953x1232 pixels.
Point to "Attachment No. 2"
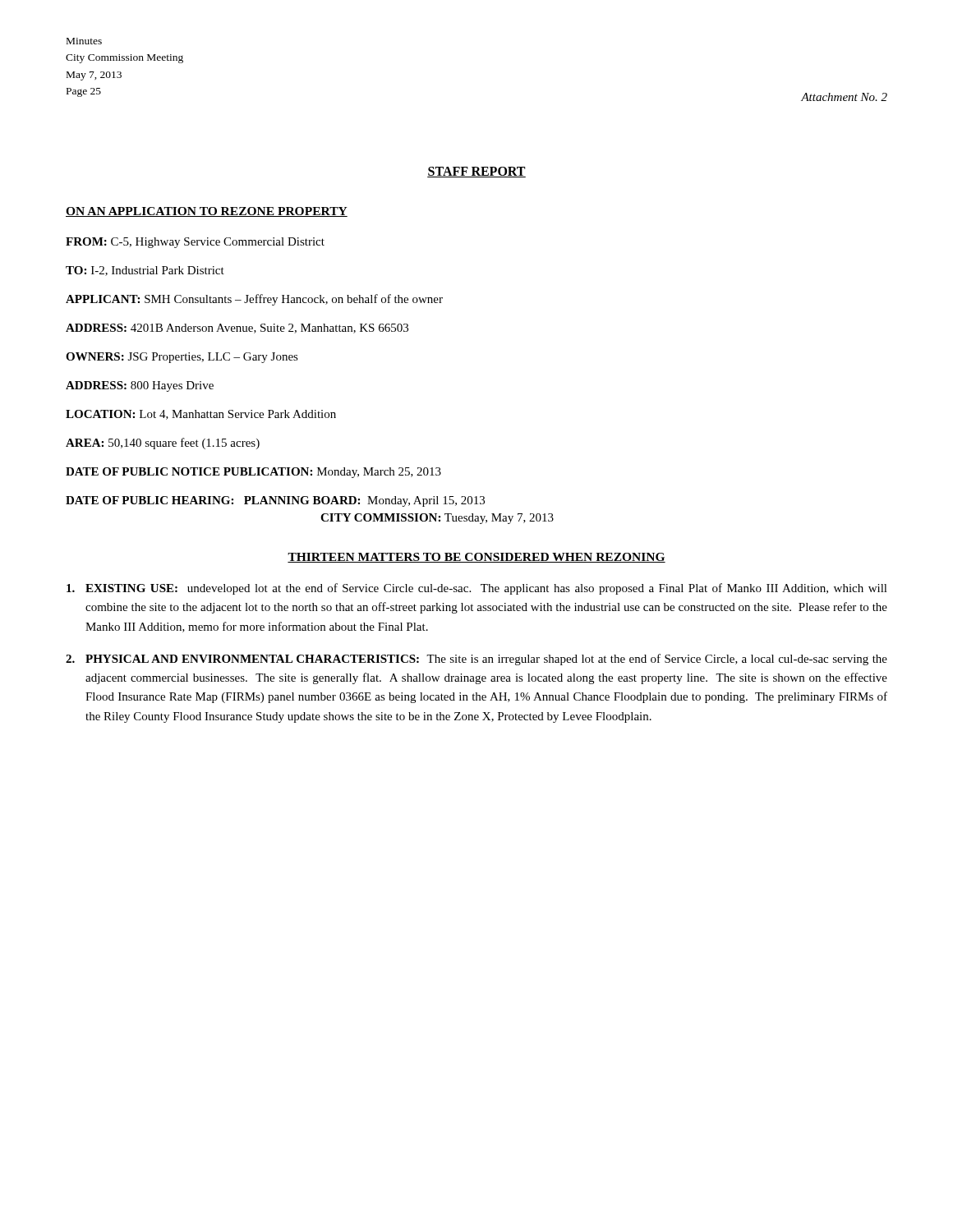point(844,97)
